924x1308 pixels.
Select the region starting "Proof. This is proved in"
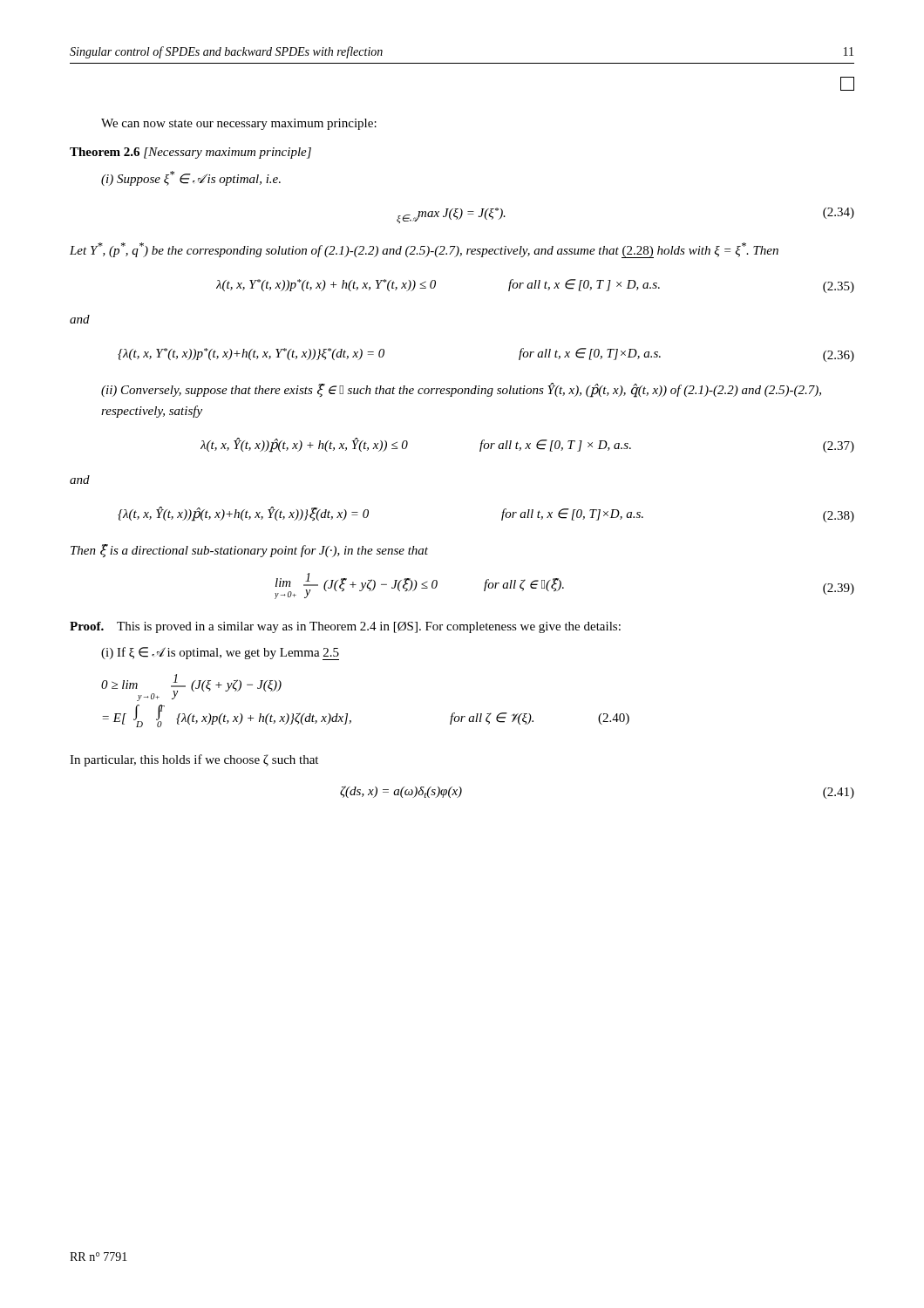pyautogui.click(x=346, y=626)
